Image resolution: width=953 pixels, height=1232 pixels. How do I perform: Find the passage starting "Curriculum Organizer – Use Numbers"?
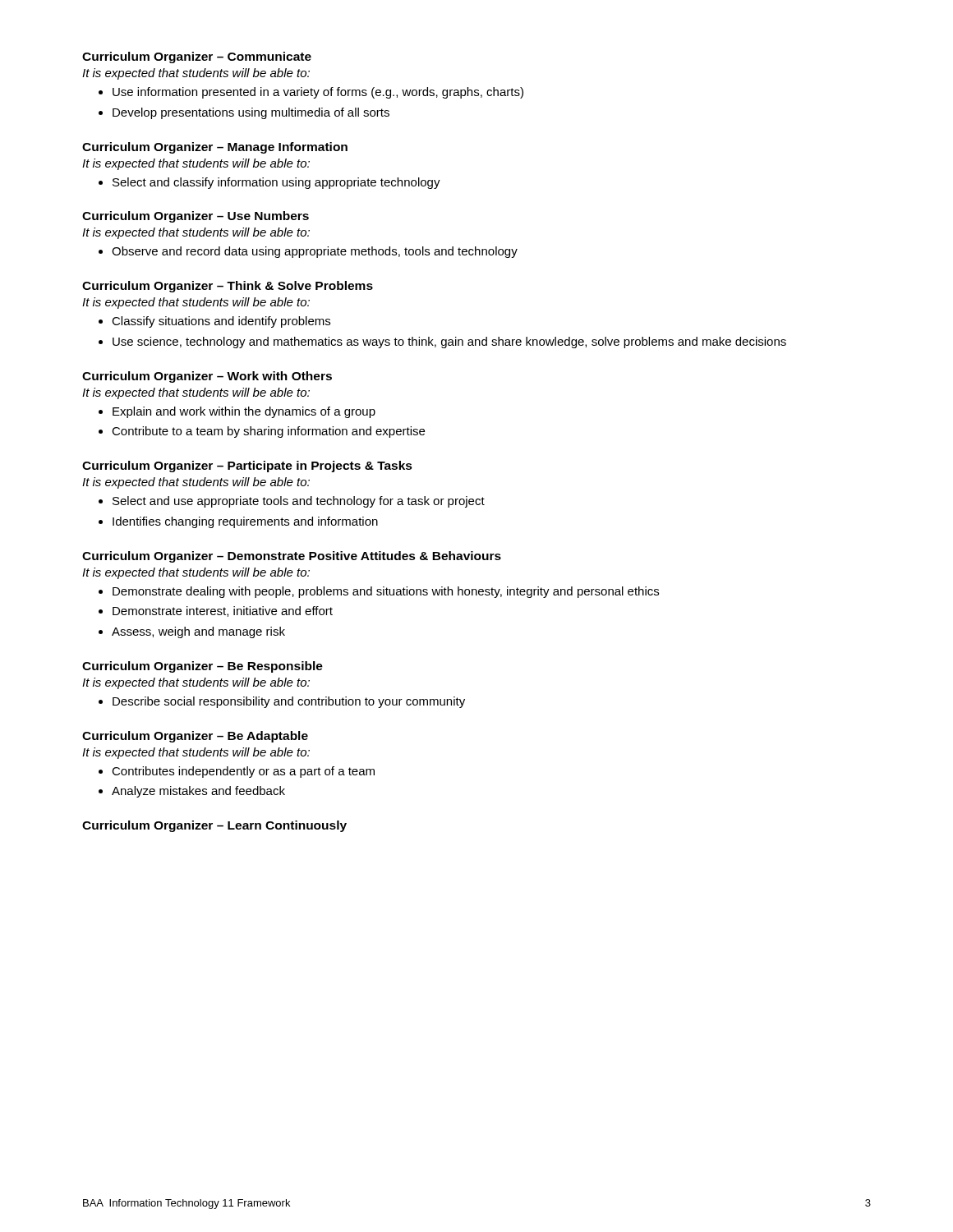pos(196,216)
